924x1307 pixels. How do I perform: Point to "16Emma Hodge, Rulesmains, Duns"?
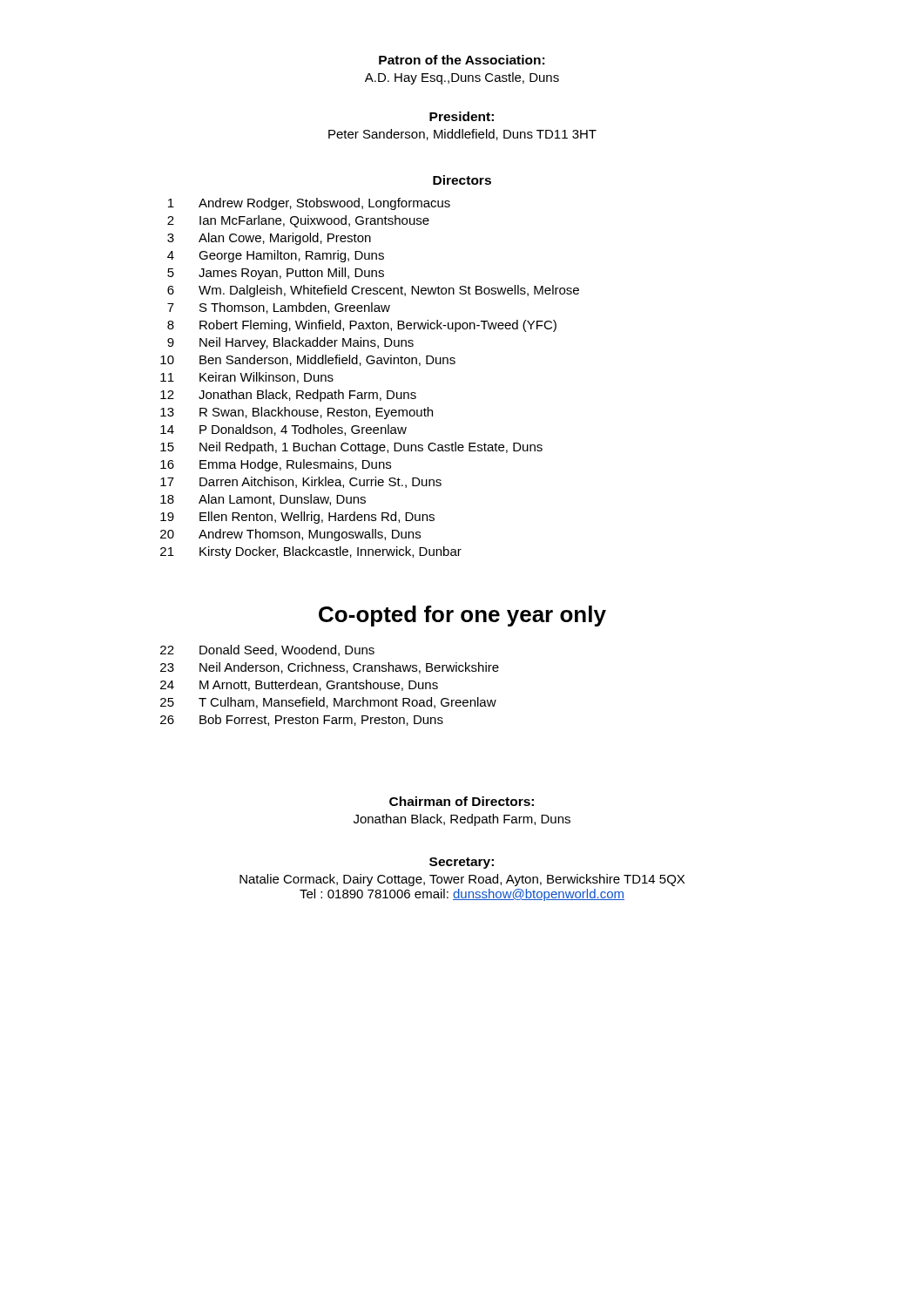coord(276,465)
